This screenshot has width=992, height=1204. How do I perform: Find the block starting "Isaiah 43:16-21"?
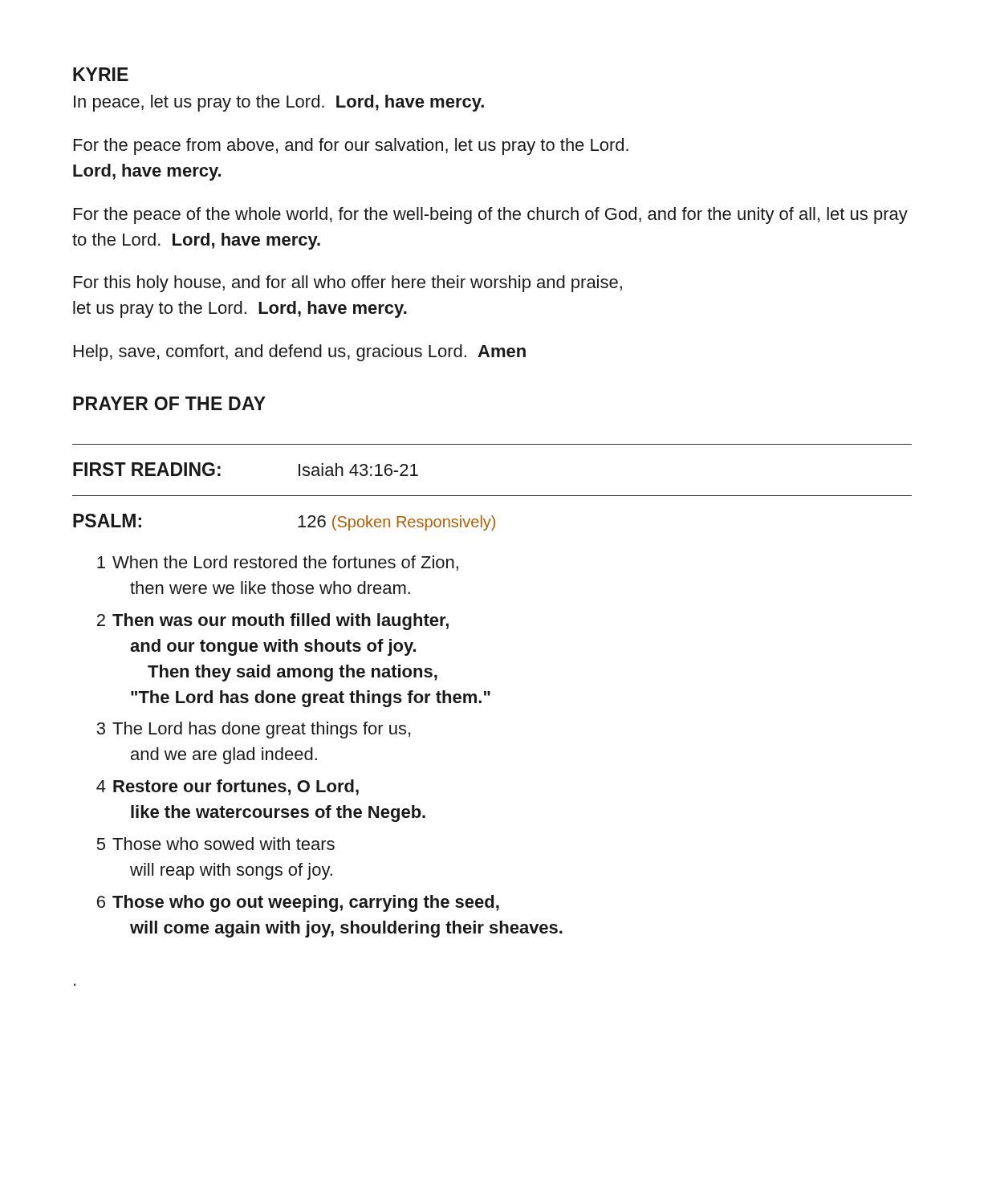[x=358, y=470]
